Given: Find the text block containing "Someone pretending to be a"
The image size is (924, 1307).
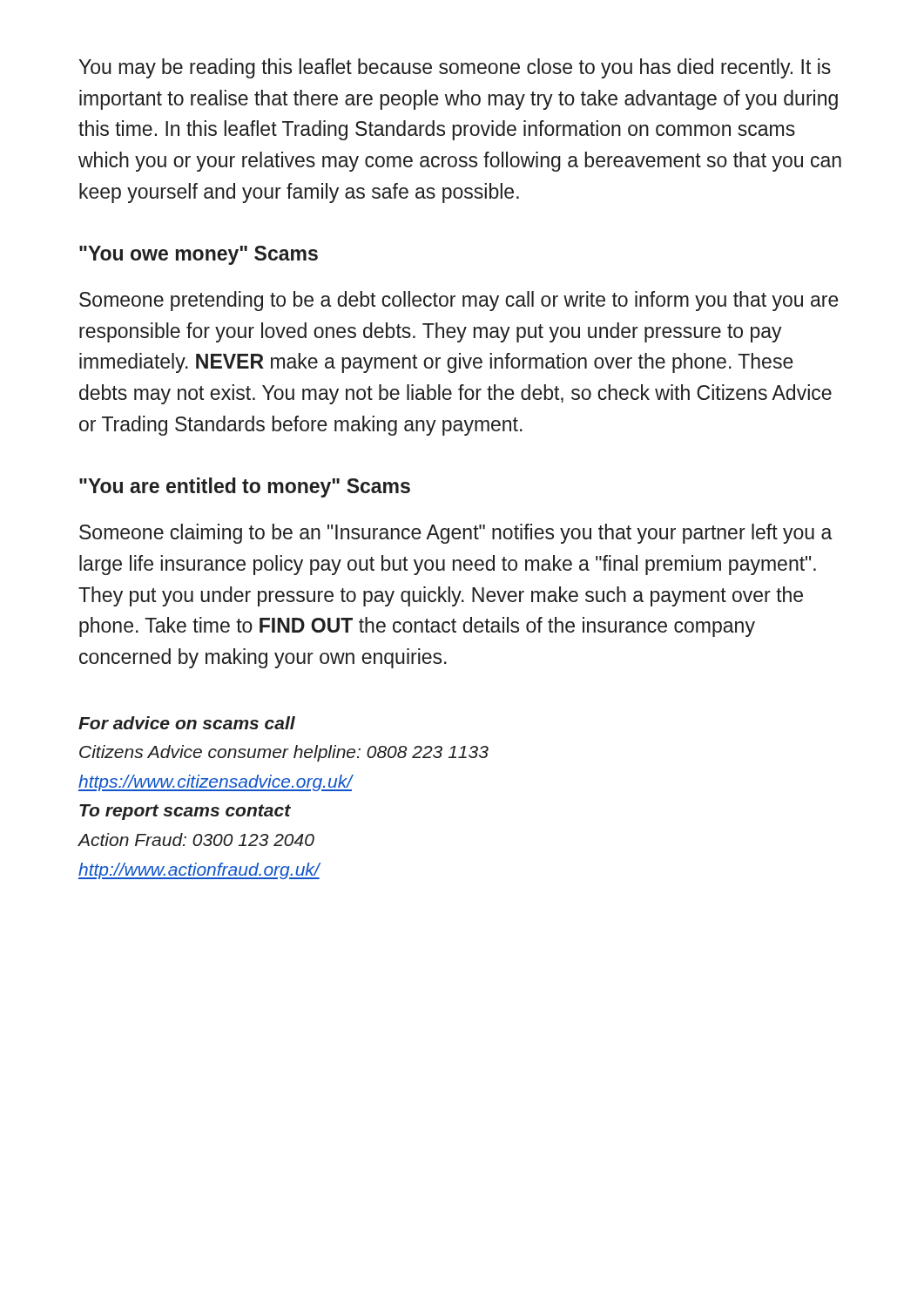Looking at the screenshot, I should pyautogui.click(x=459, y=362).
